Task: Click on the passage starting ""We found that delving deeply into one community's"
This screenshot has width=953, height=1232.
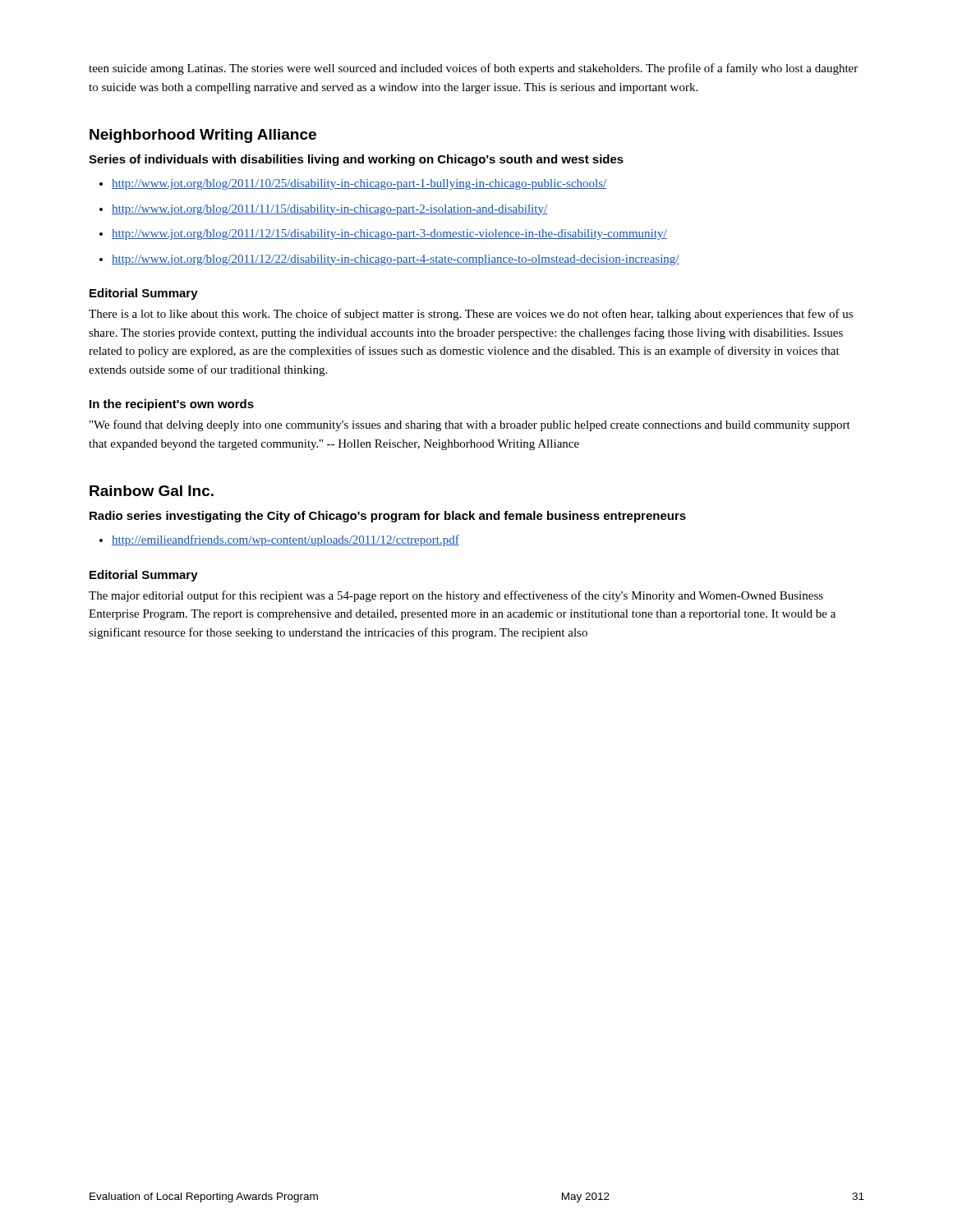Action: (x=469, y=434)
